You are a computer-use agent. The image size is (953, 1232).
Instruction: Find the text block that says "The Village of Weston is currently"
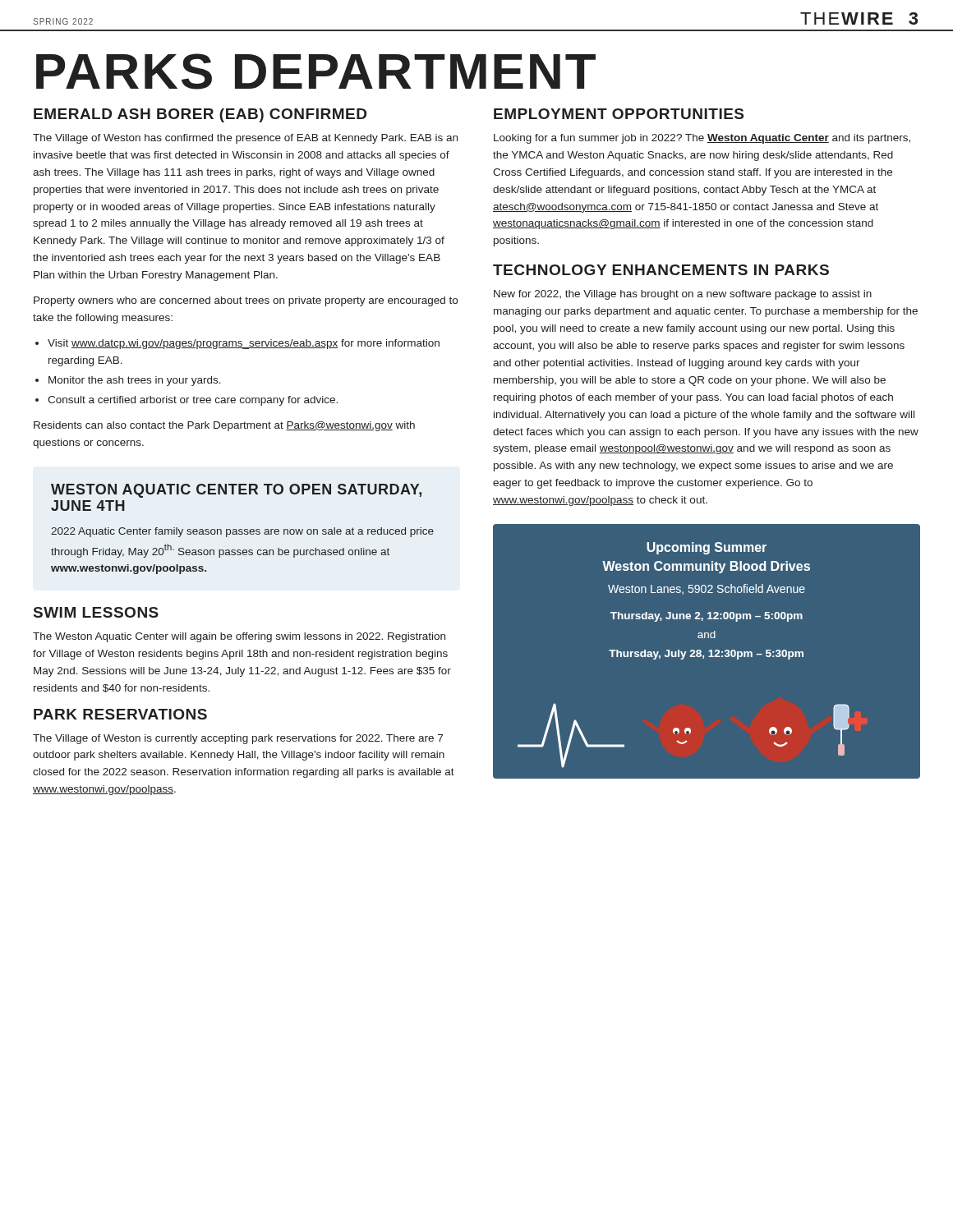(243, 763)
